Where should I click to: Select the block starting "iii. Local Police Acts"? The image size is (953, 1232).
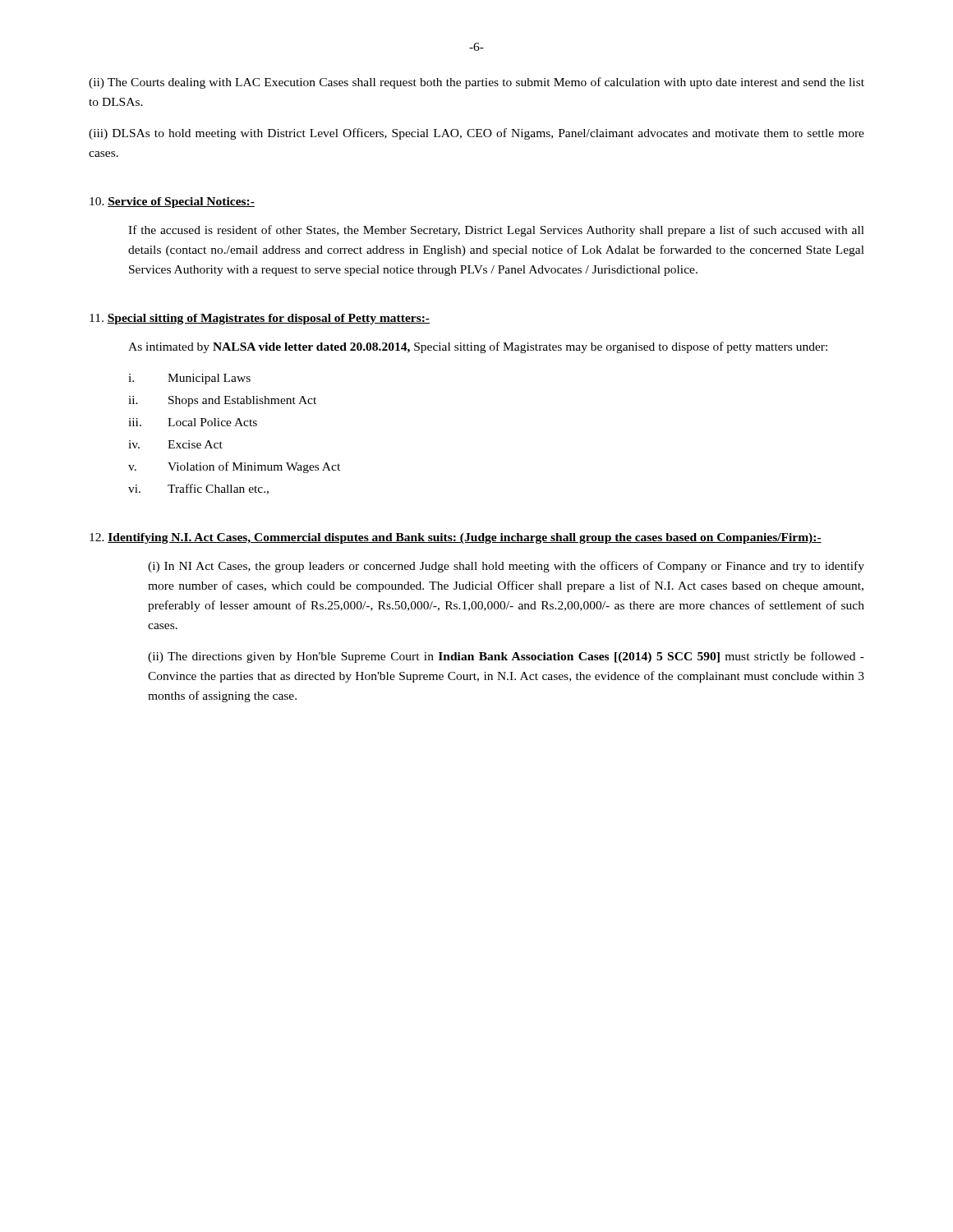click(193, 422)
